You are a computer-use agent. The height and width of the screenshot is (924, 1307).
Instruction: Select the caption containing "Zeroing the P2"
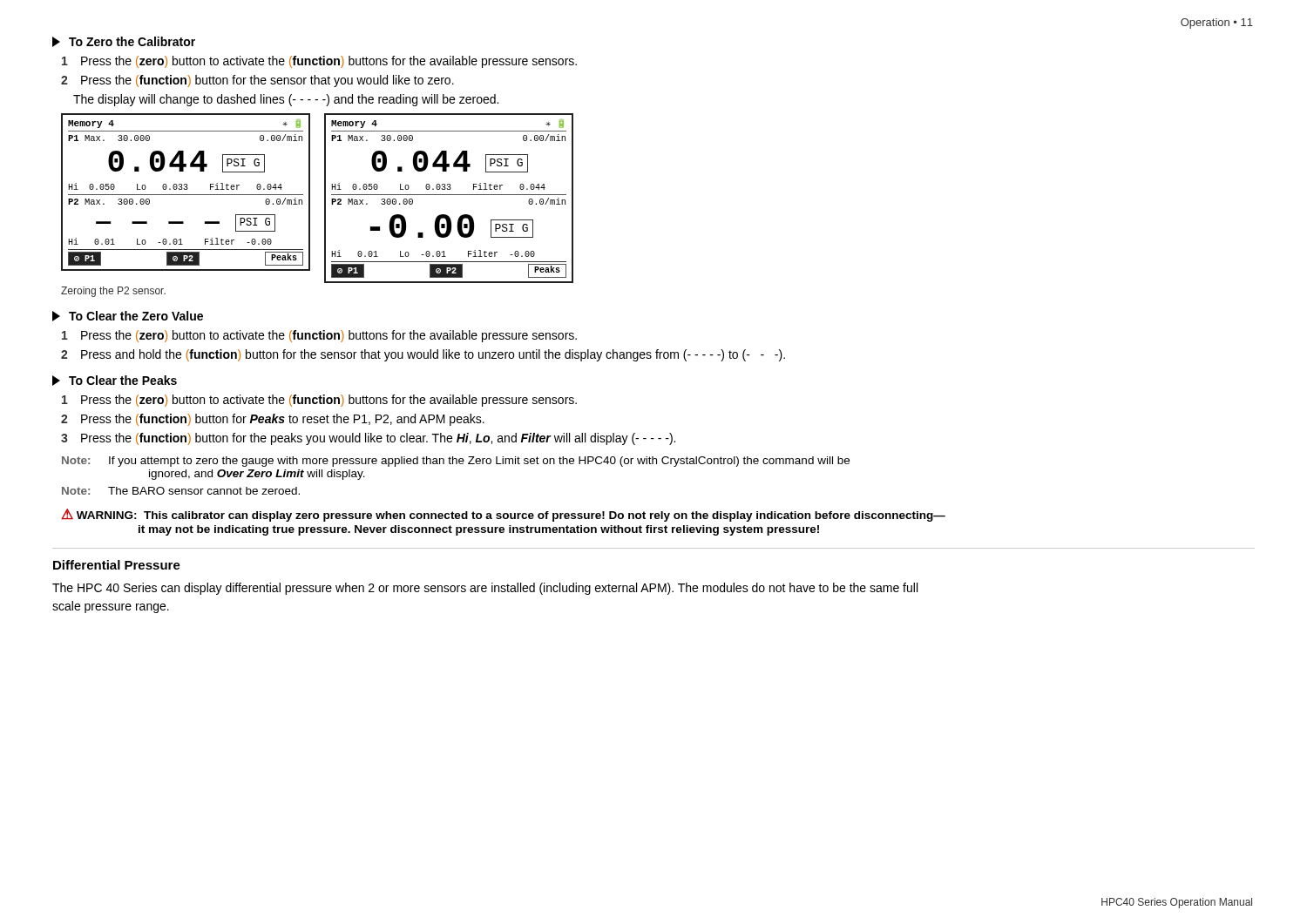114,291
